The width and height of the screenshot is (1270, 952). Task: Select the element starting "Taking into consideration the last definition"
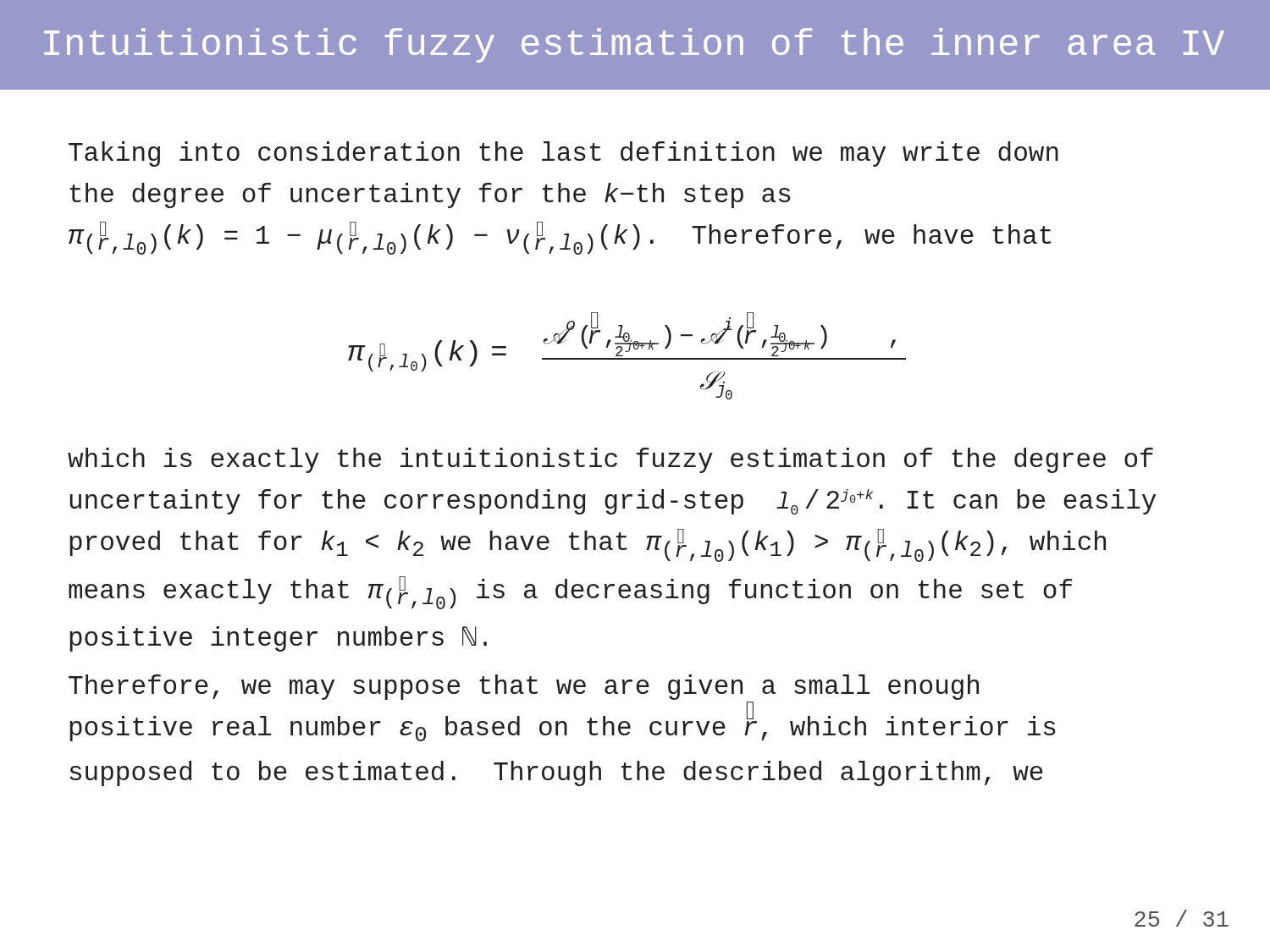click(x=564, y=199)
